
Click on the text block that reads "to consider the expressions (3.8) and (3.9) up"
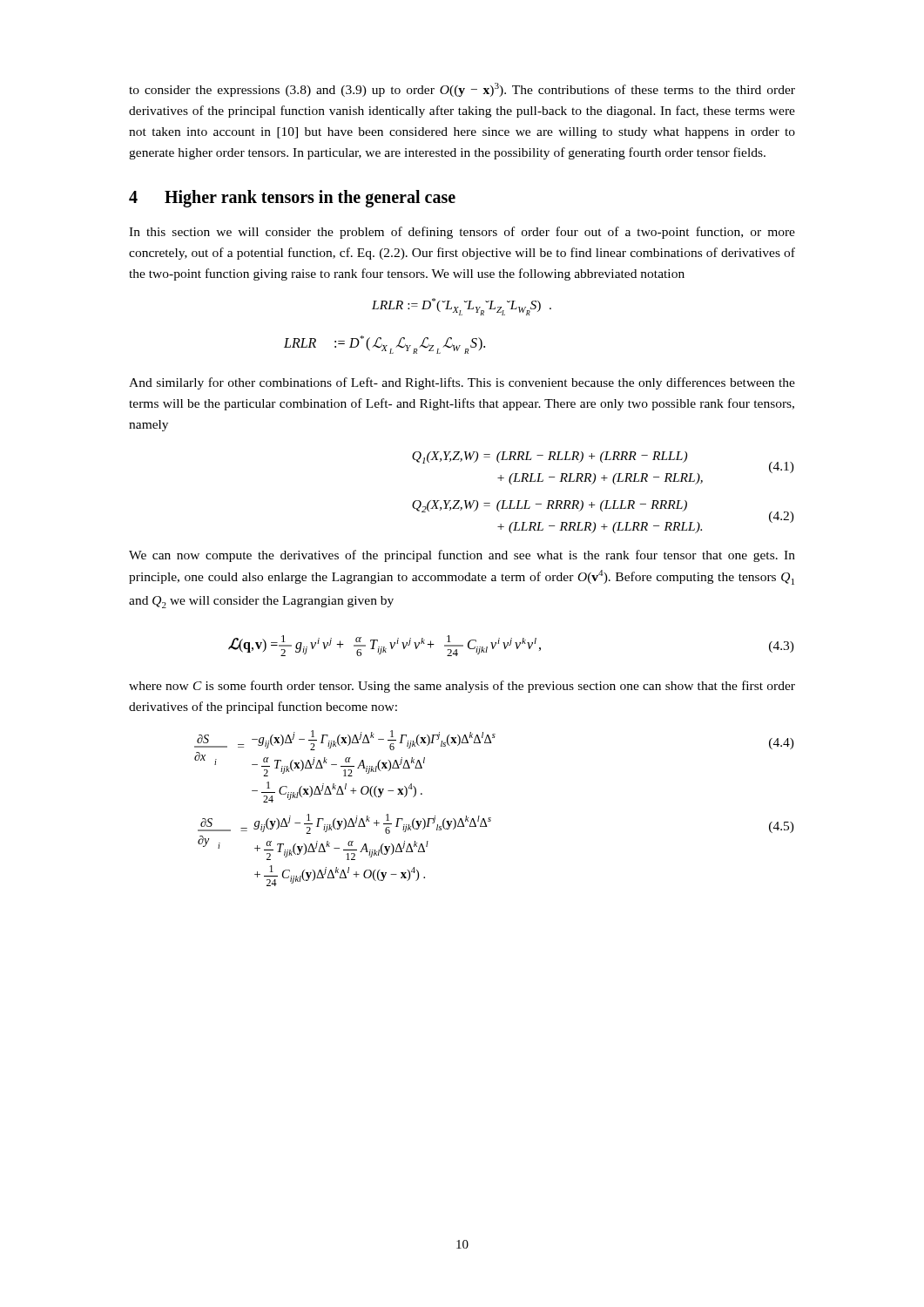click(462, 121)
